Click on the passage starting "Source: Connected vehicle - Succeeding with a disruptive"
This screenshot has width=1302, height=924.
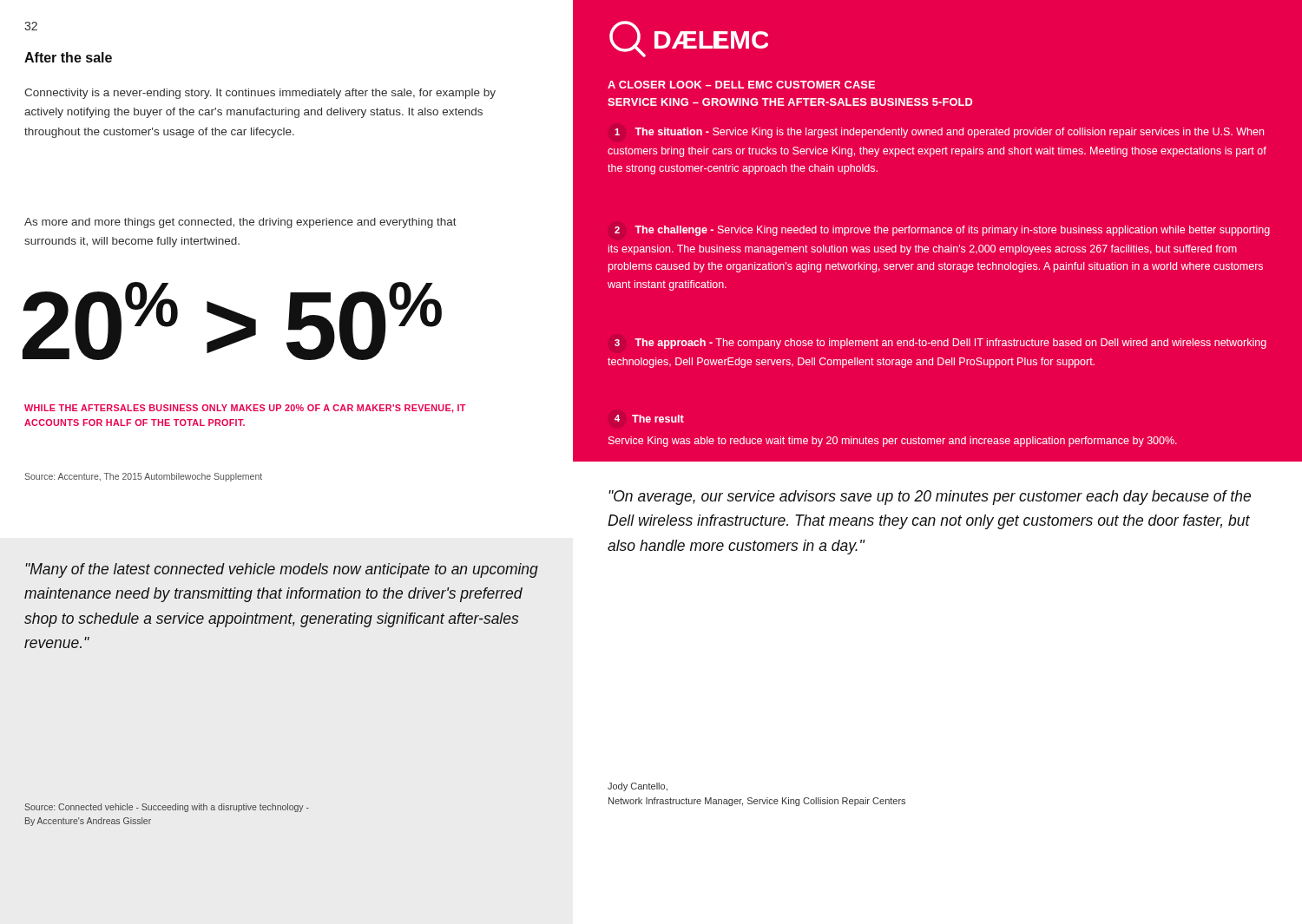(167, 814)
